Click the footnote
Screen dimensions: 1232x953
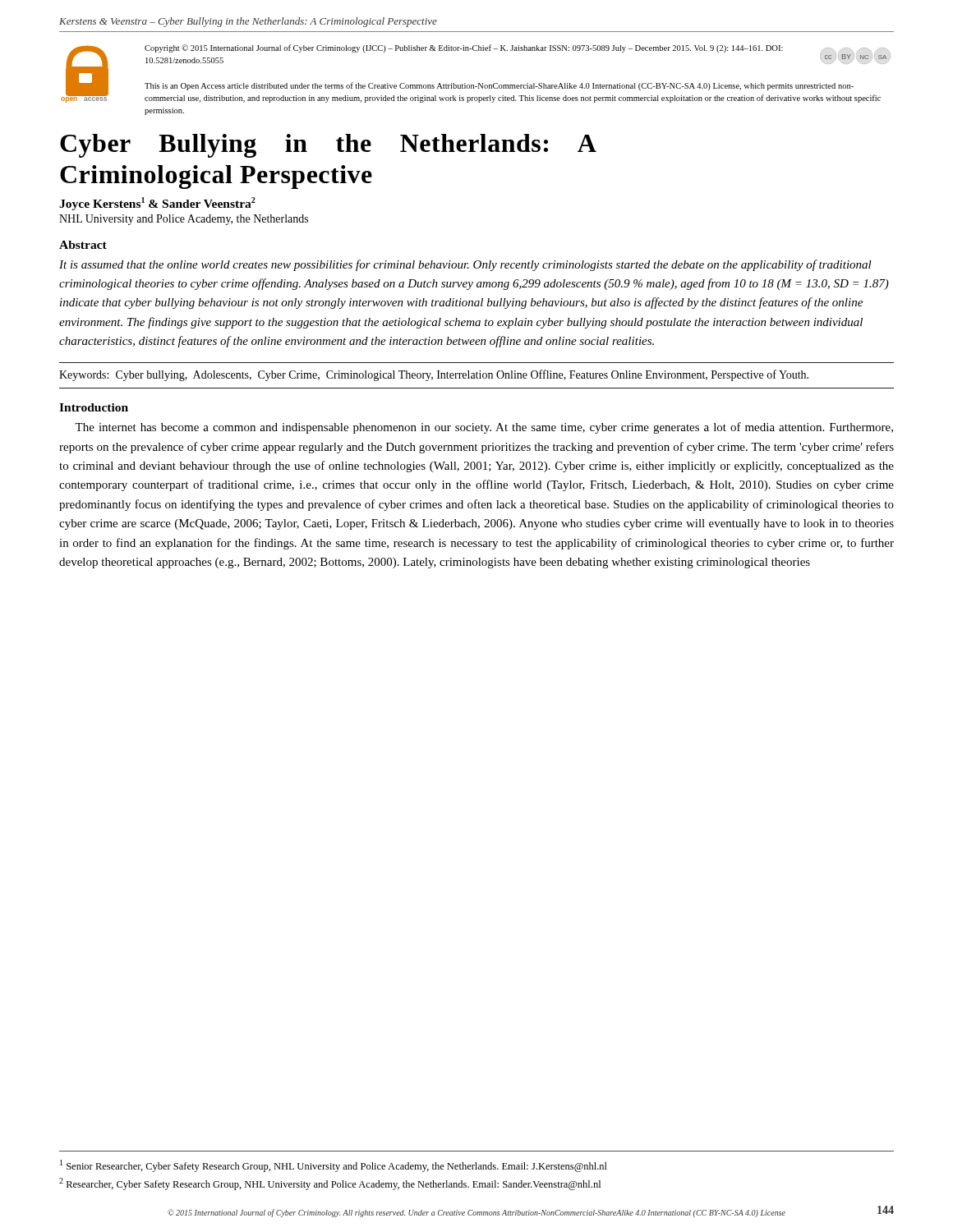click(x=476, y=1175)
